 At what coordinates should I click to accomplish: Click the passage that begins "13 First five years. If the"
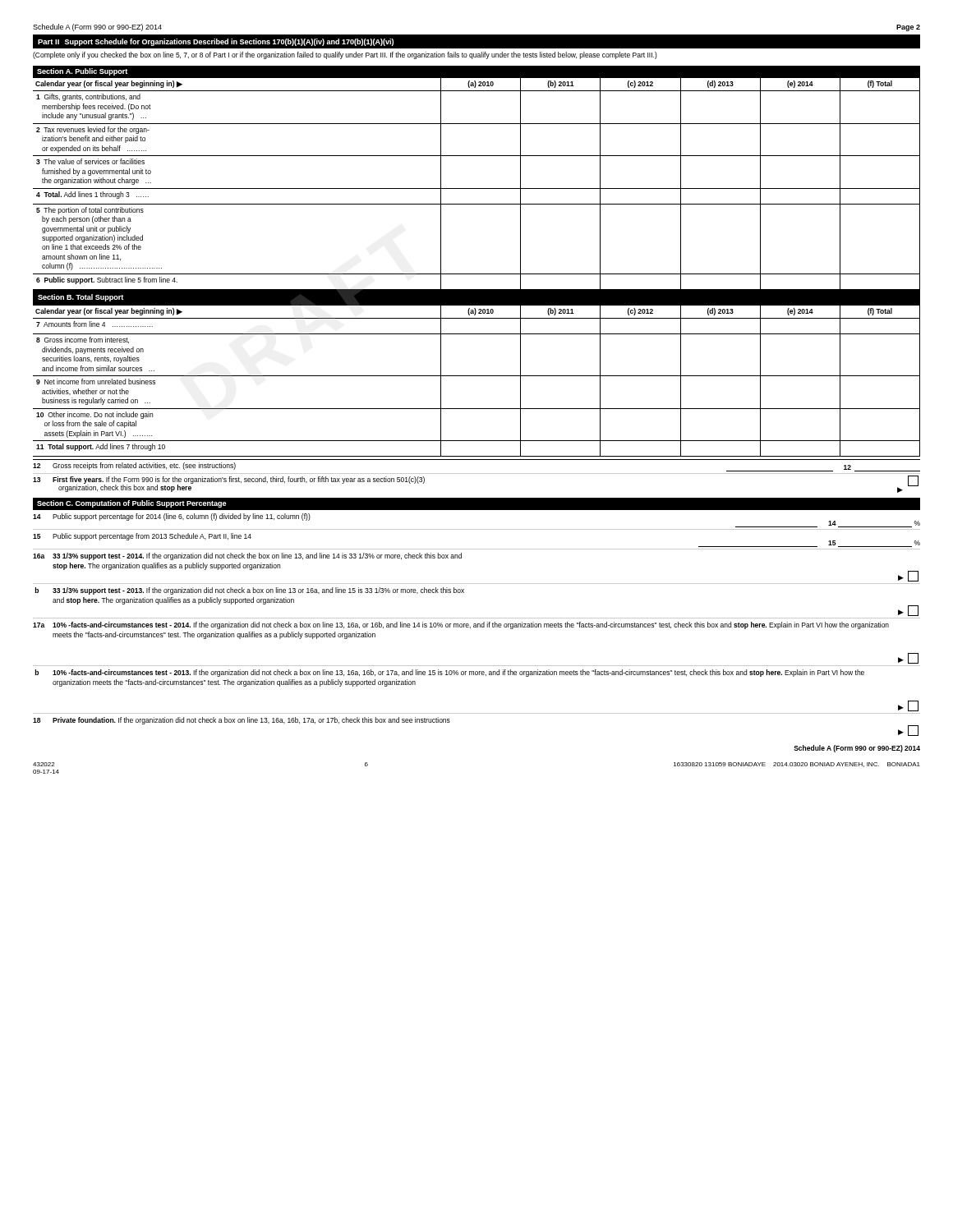tap(476, 485)
